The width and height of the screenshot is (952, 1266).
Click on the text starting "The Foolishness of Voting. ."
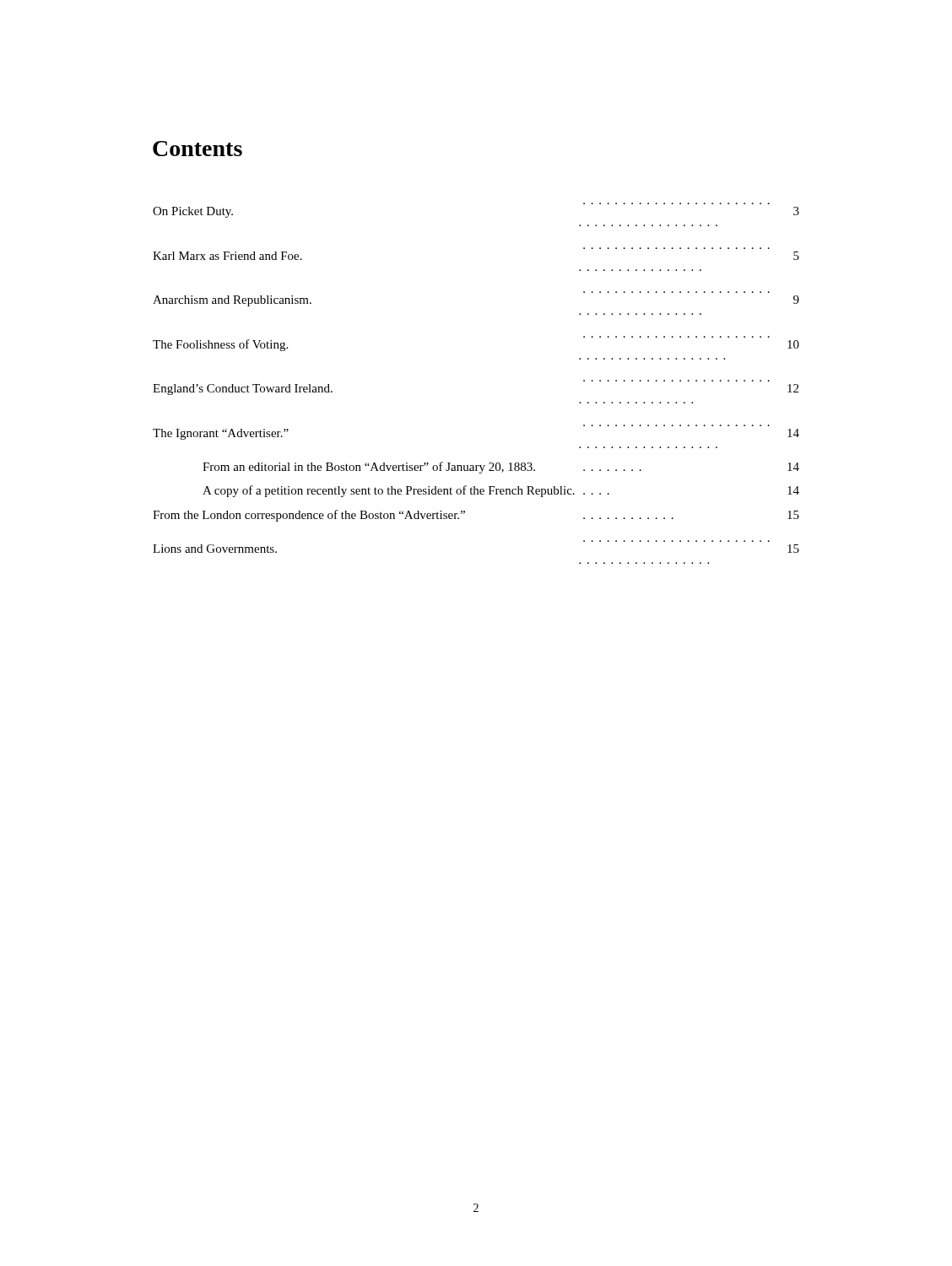point(222,346)
